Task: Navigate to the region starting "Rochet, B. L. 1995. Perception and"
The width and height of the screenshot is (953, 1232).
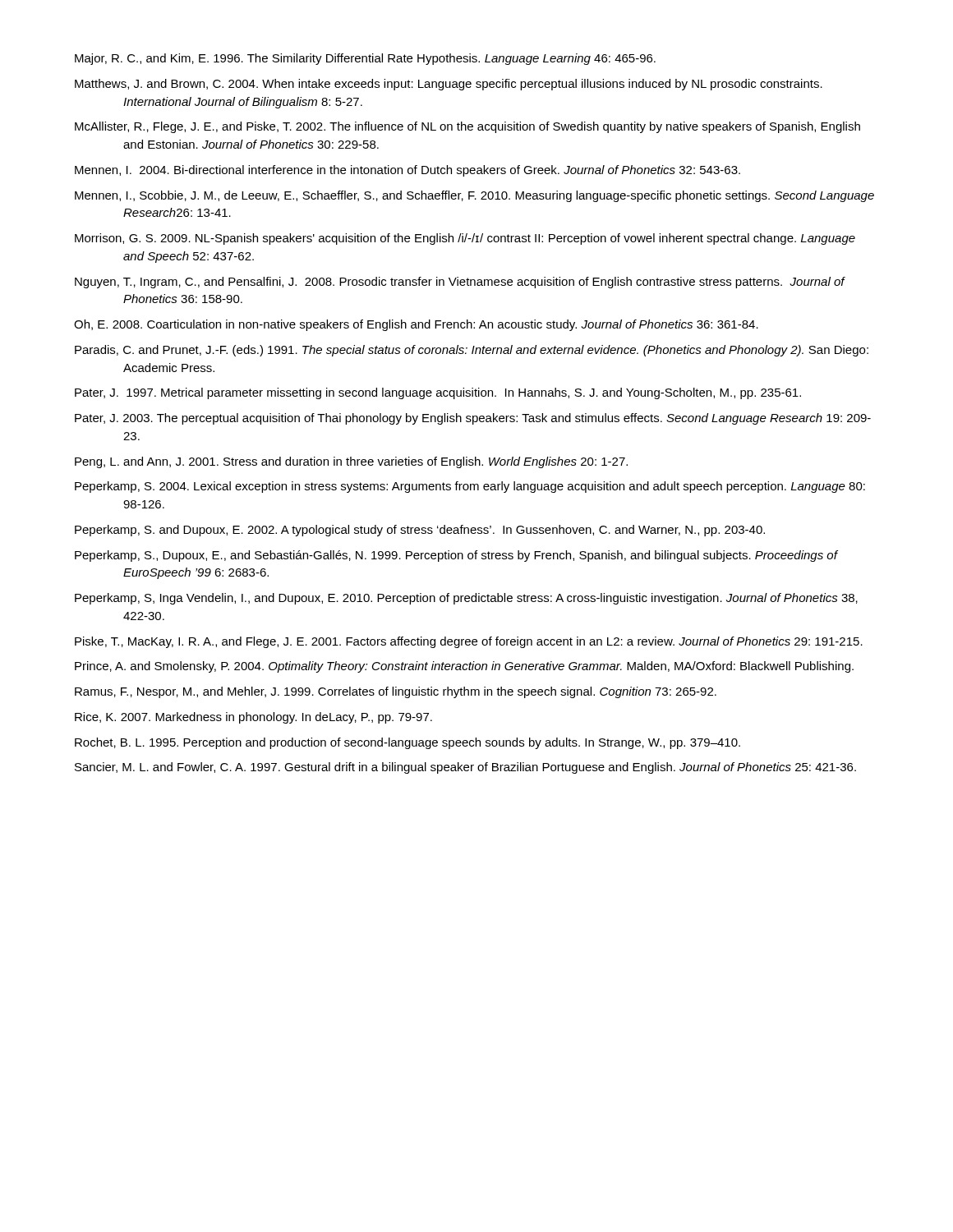Action: [408, 742]
